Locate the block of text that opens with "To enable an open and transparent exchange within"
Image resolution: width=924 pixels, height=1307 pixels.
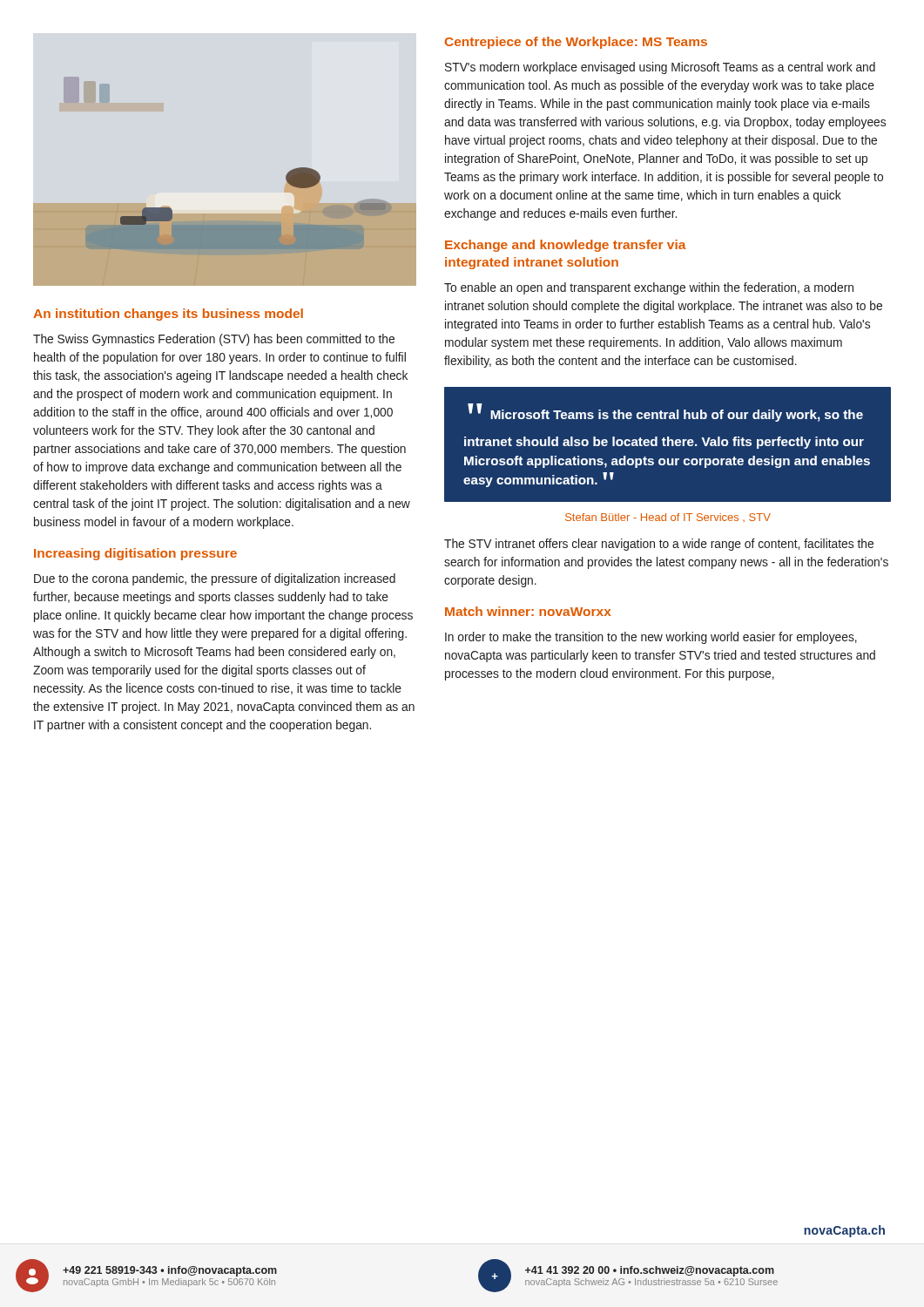tap(663, 325)
